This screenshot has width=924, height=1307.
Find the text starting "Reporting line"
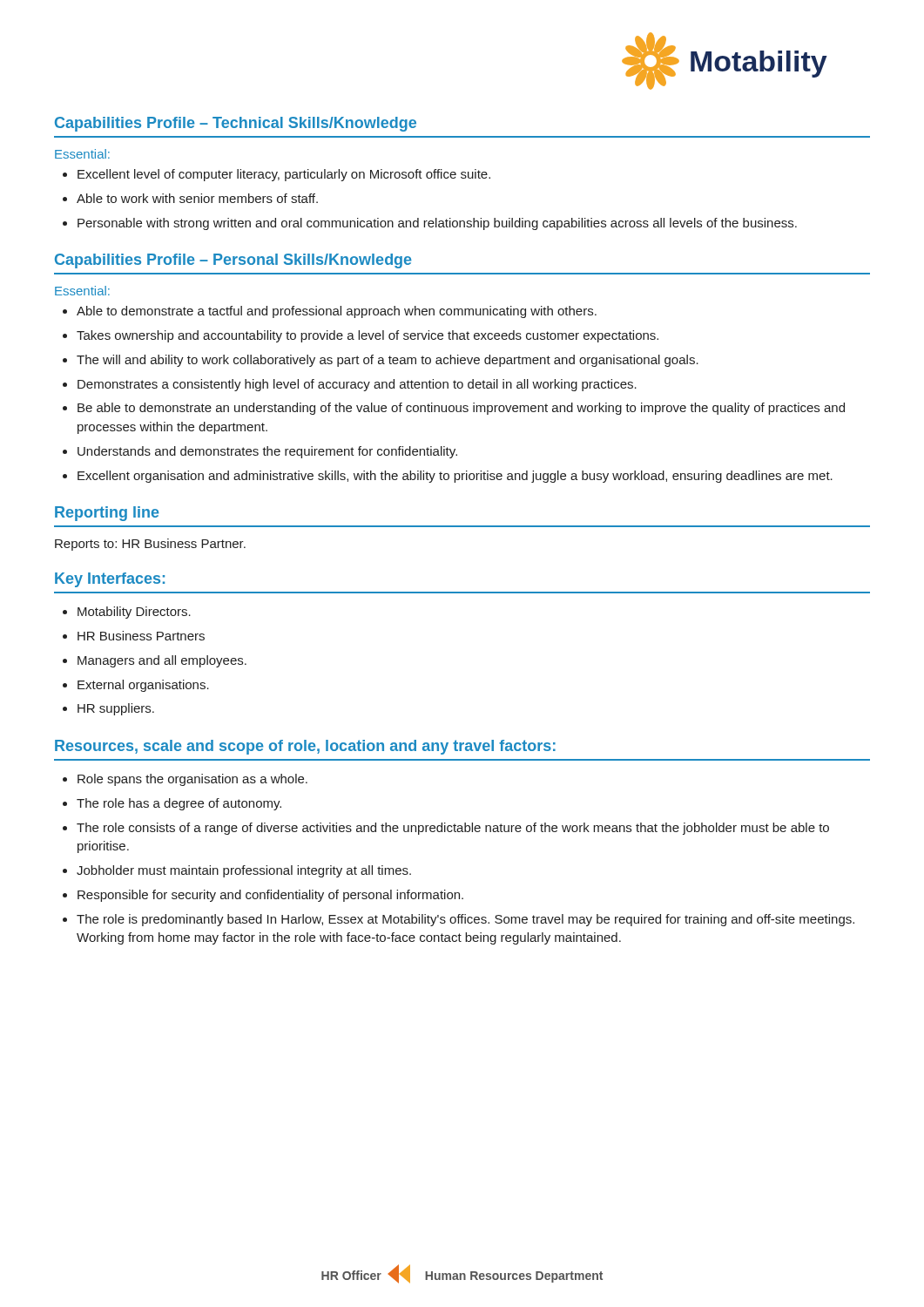107,513
